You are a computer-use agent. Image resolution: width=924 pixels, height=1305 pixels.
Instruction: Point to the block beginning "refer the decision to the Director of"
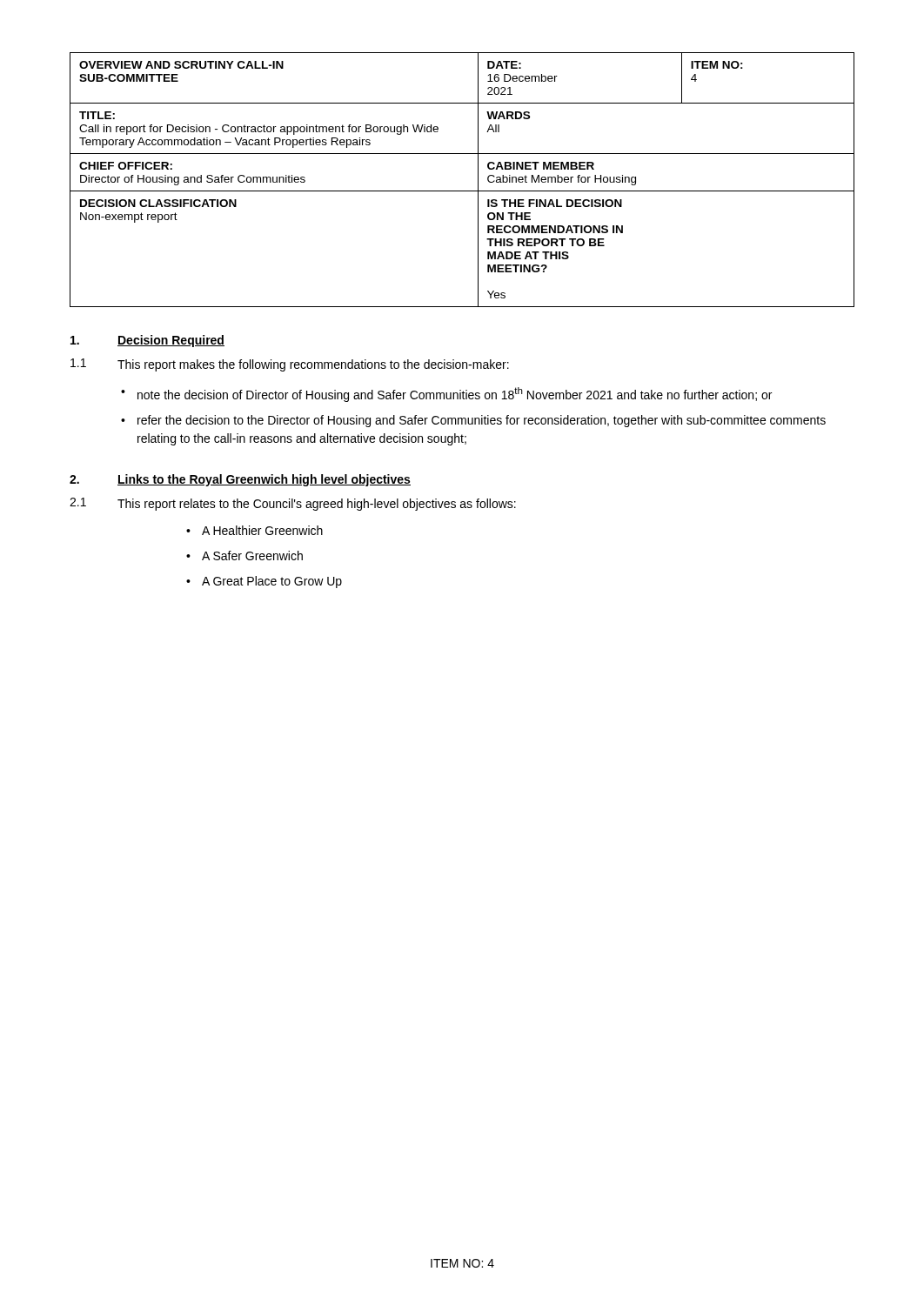(x=481, y=429)
